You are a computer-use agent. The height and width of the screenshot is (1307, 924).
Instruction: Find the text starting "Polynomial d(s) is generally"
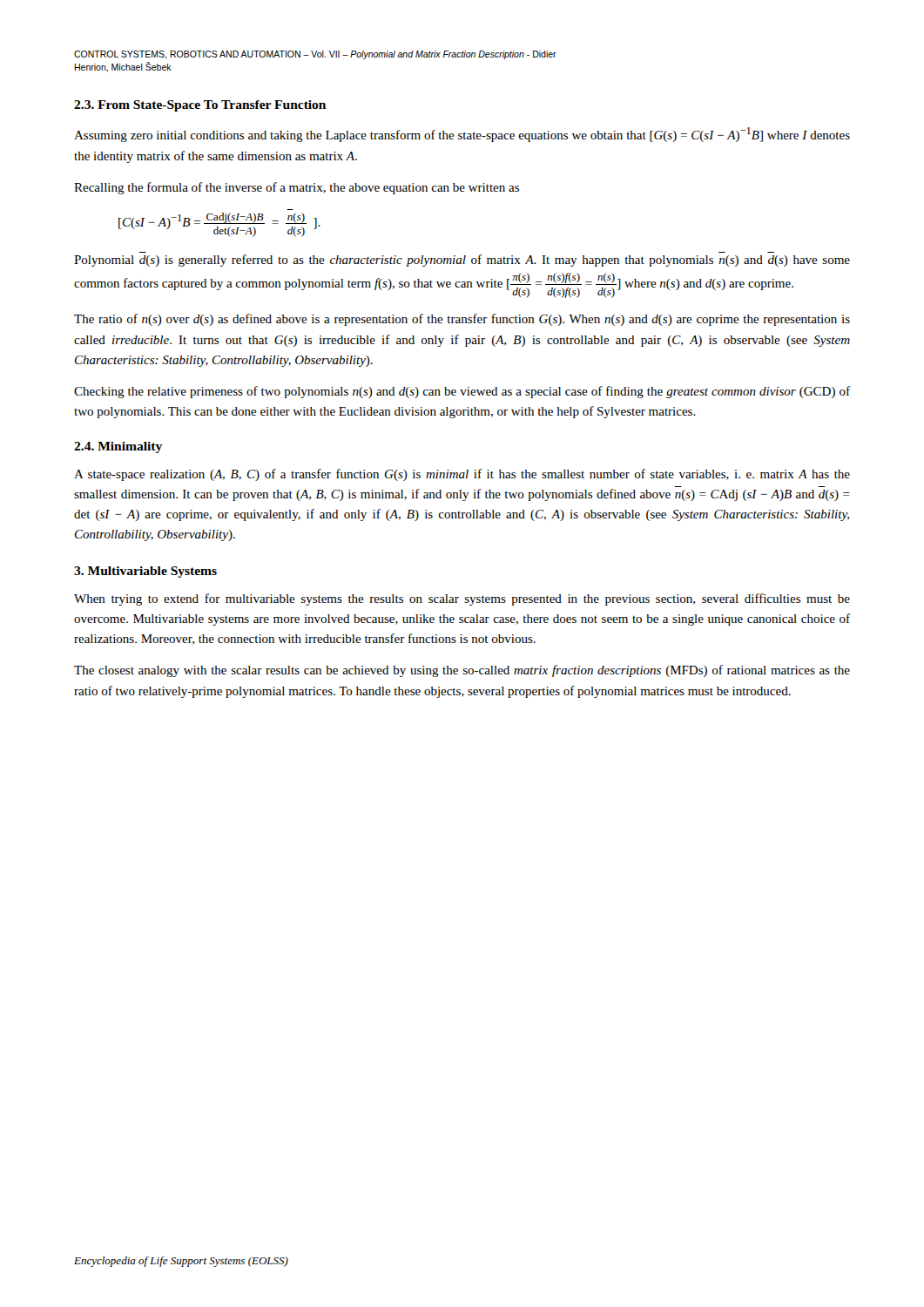pos(462,275)
